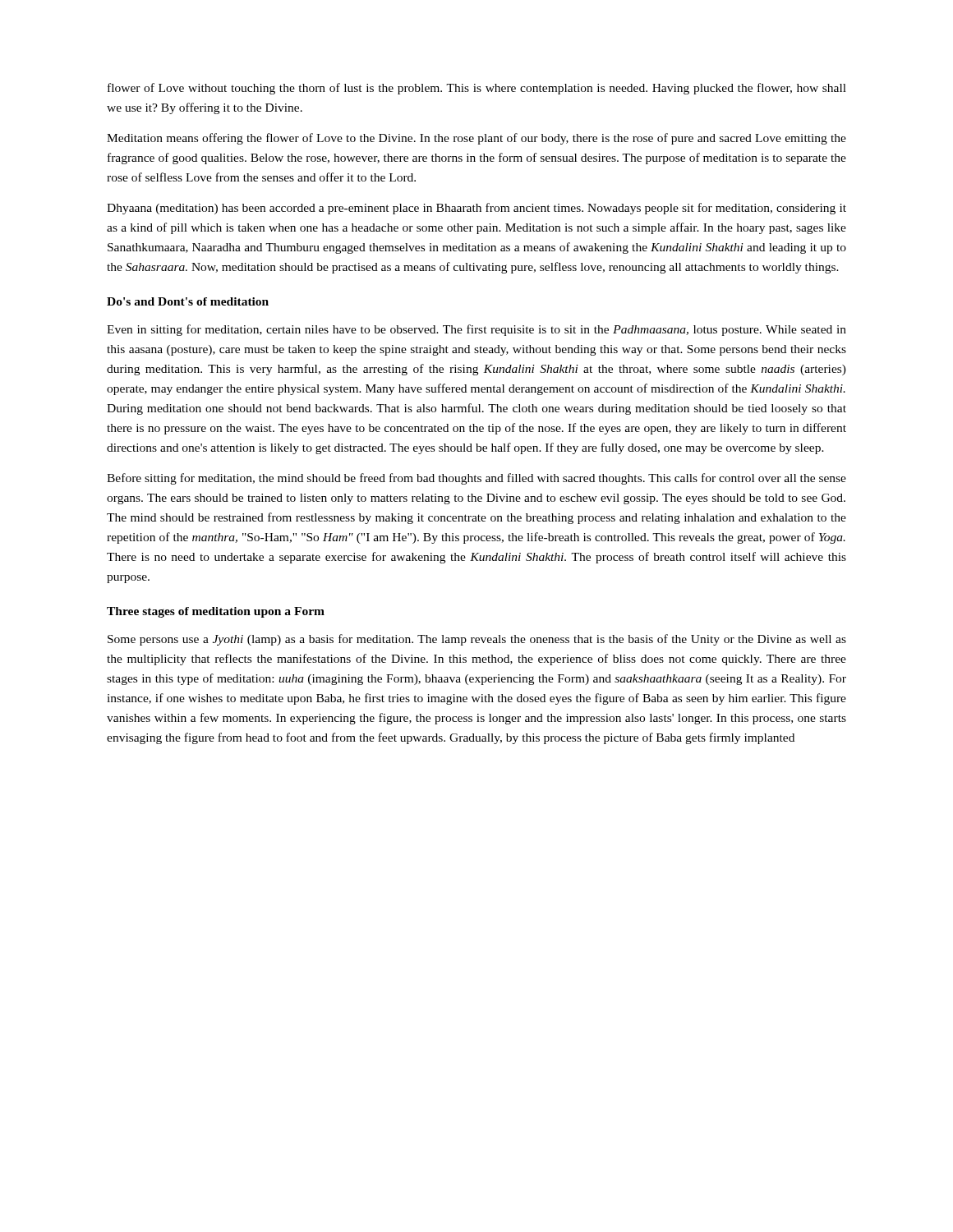The image size is (953, 1232).
Task: Point to "Do's and Dont's of meditation"
Action: tap(188, 301)
